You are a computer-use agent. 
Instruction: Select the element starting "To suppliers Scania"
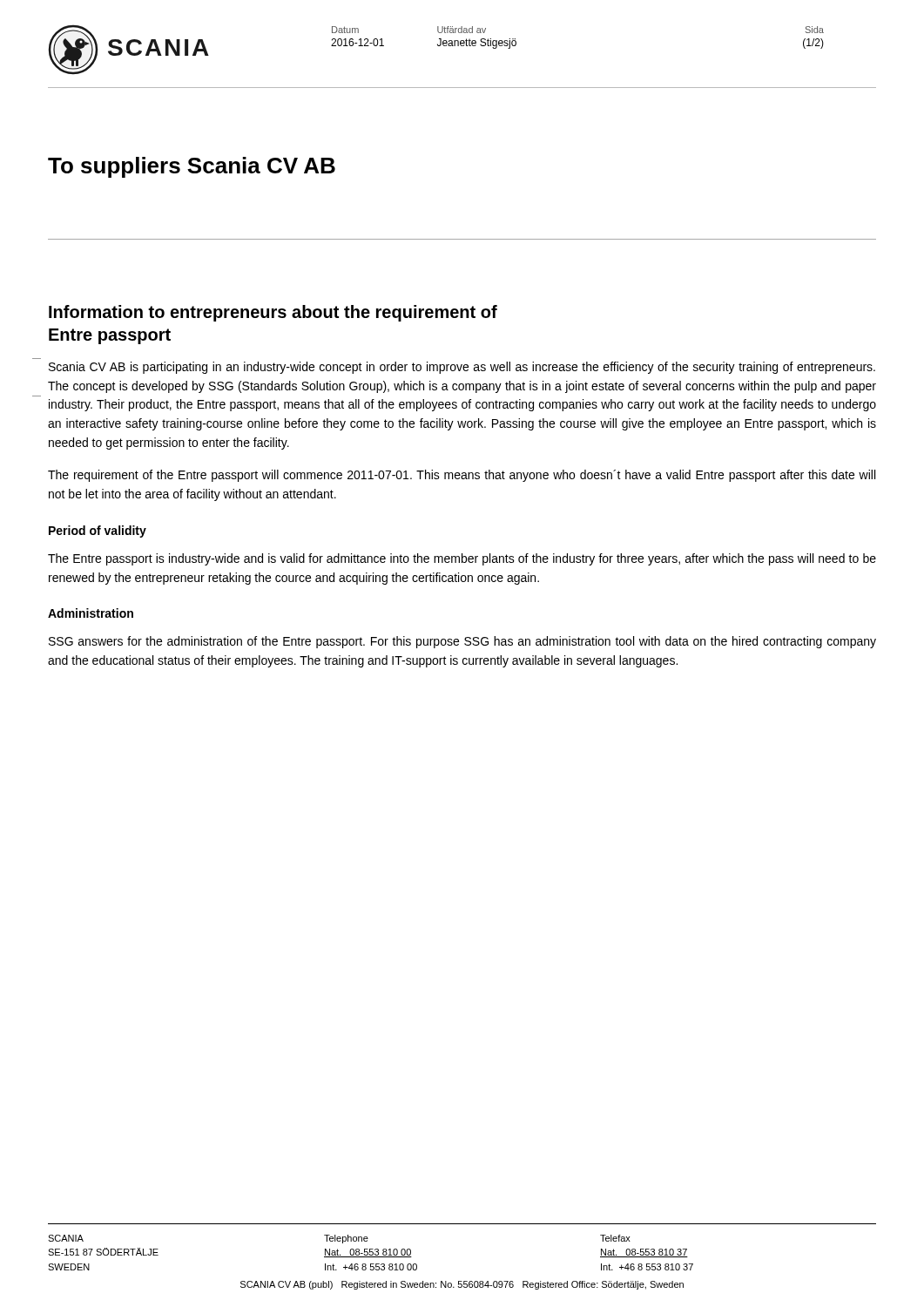pos(192,167)
